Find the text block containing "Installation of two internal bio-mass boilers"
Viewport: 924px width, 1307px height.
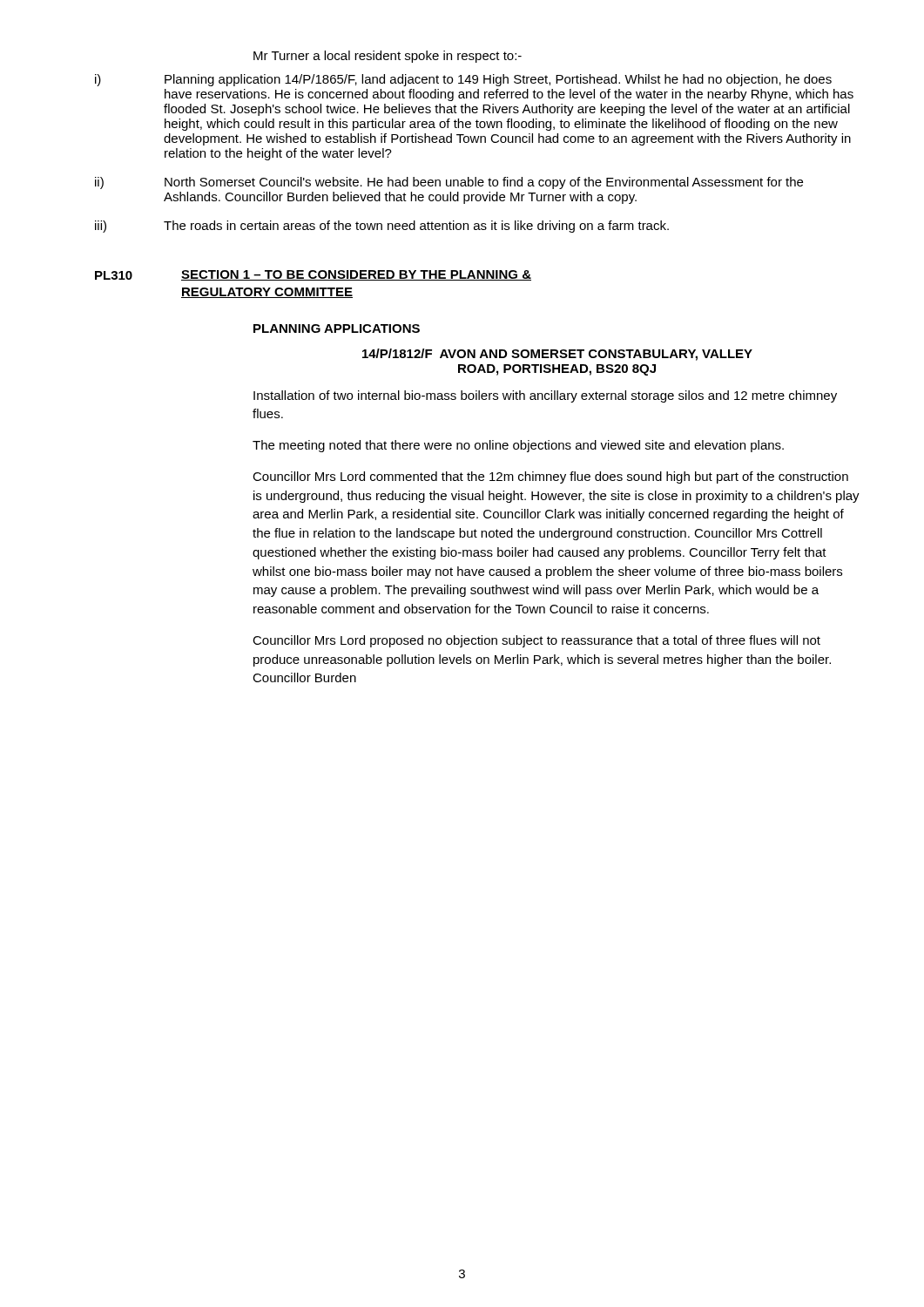click(x=545, y=404)
